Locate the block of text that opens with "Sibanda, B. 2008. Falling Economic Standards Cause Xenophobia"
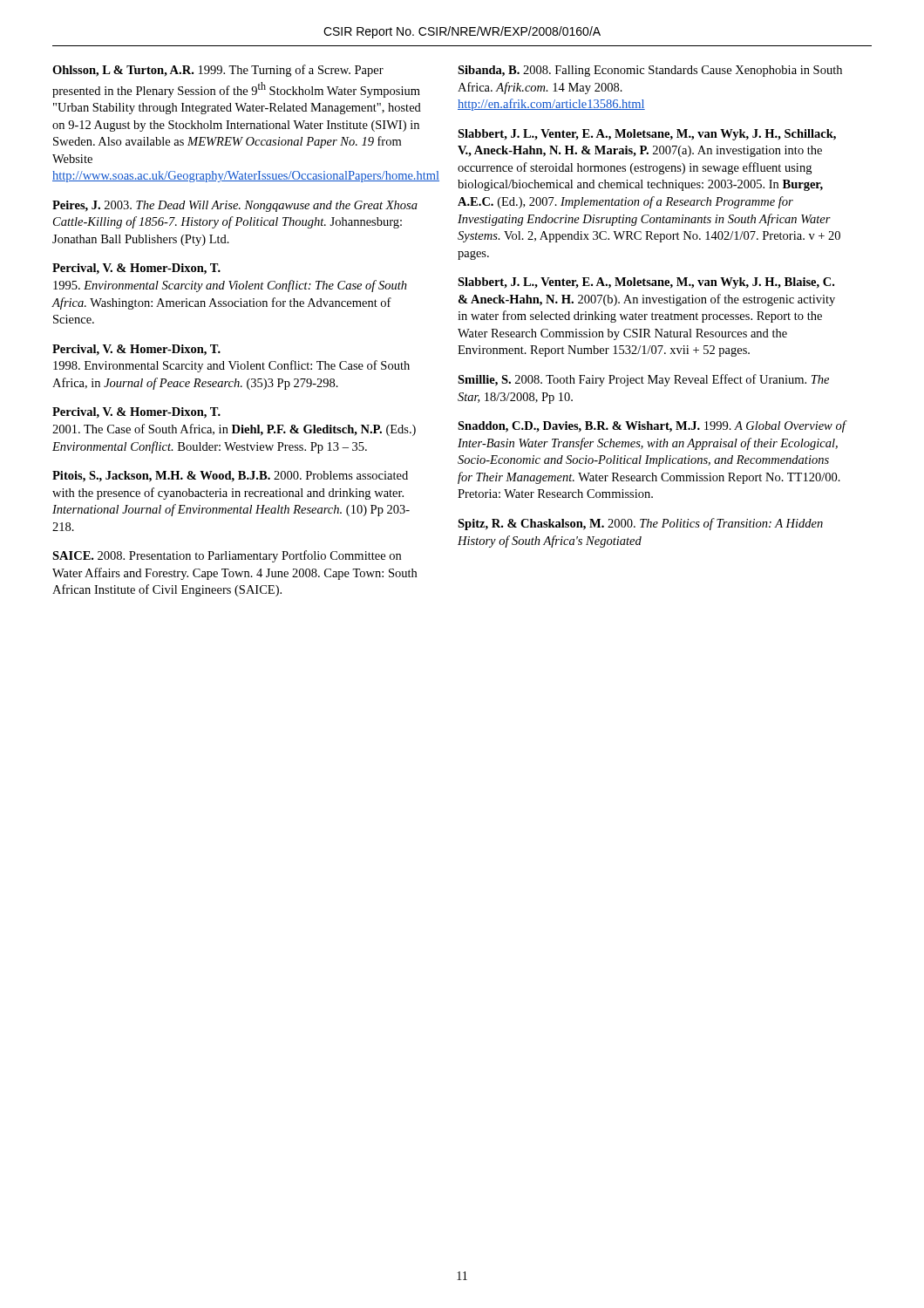The width and height of the screenshot is (924, 1308). pos(650,71)
